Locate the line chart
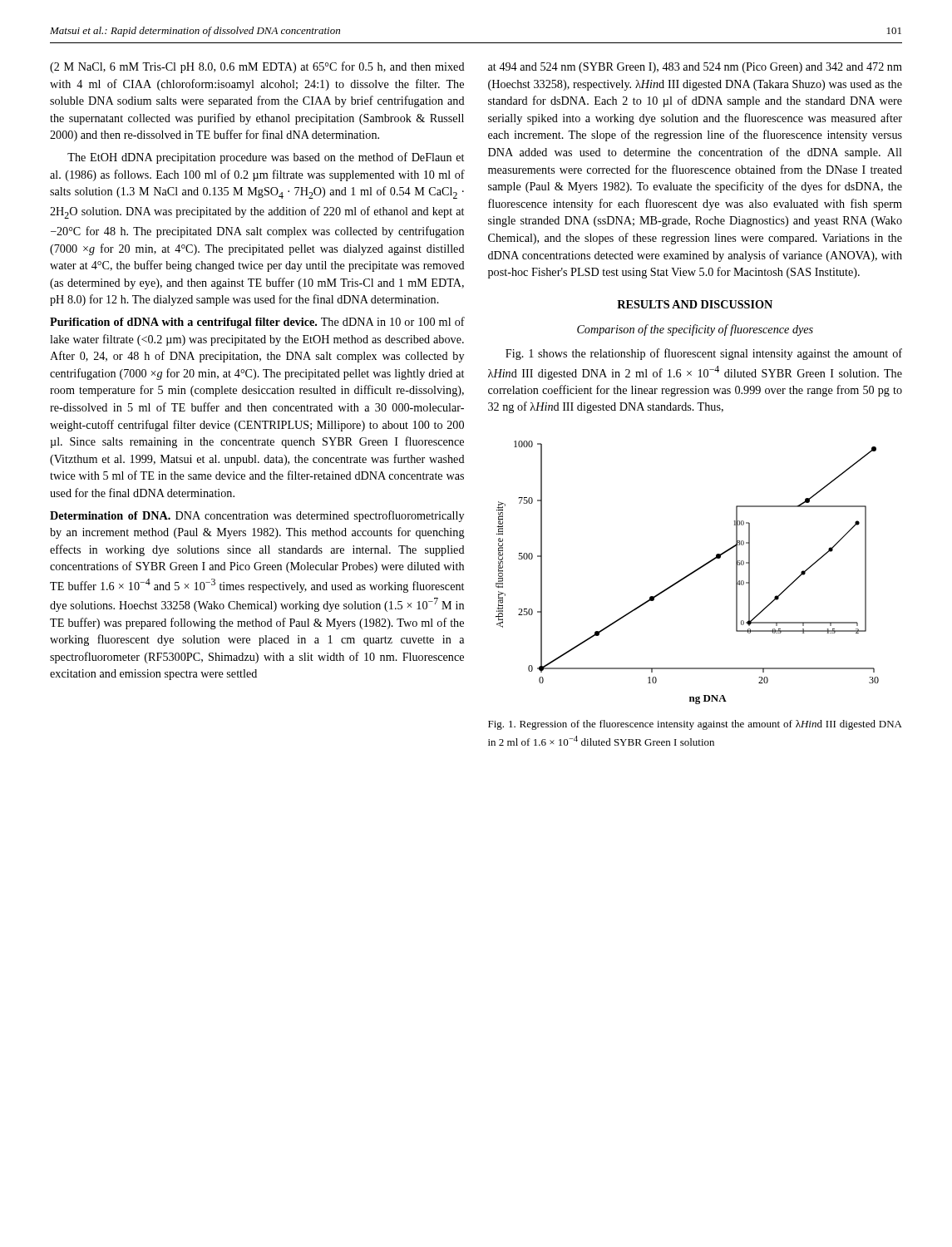Viewport: 952px width, 1247px height. [x=695, y=569]
